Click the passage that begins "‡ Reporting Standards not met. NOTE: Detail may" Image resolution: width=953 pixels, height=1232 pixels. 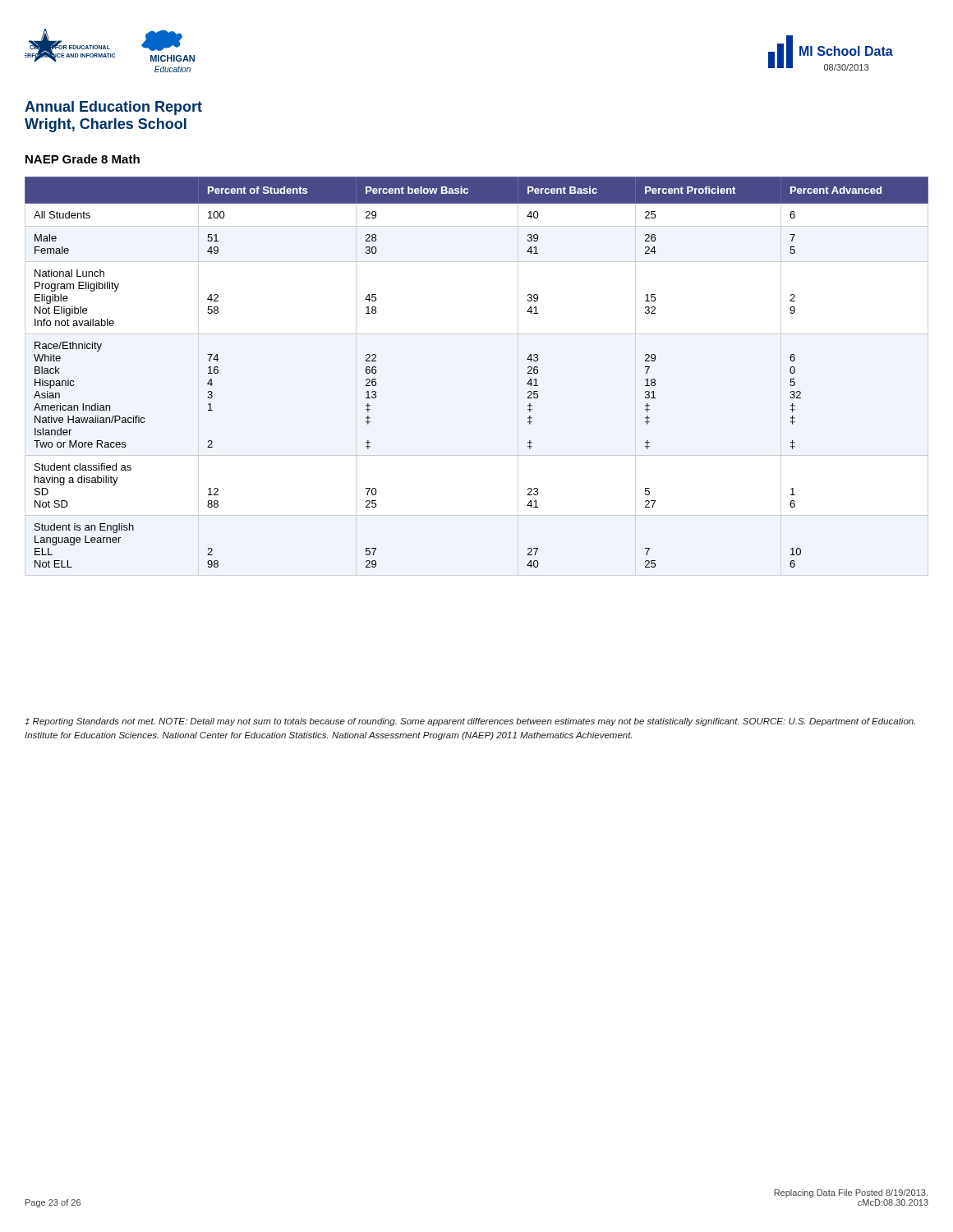[476, 729]
